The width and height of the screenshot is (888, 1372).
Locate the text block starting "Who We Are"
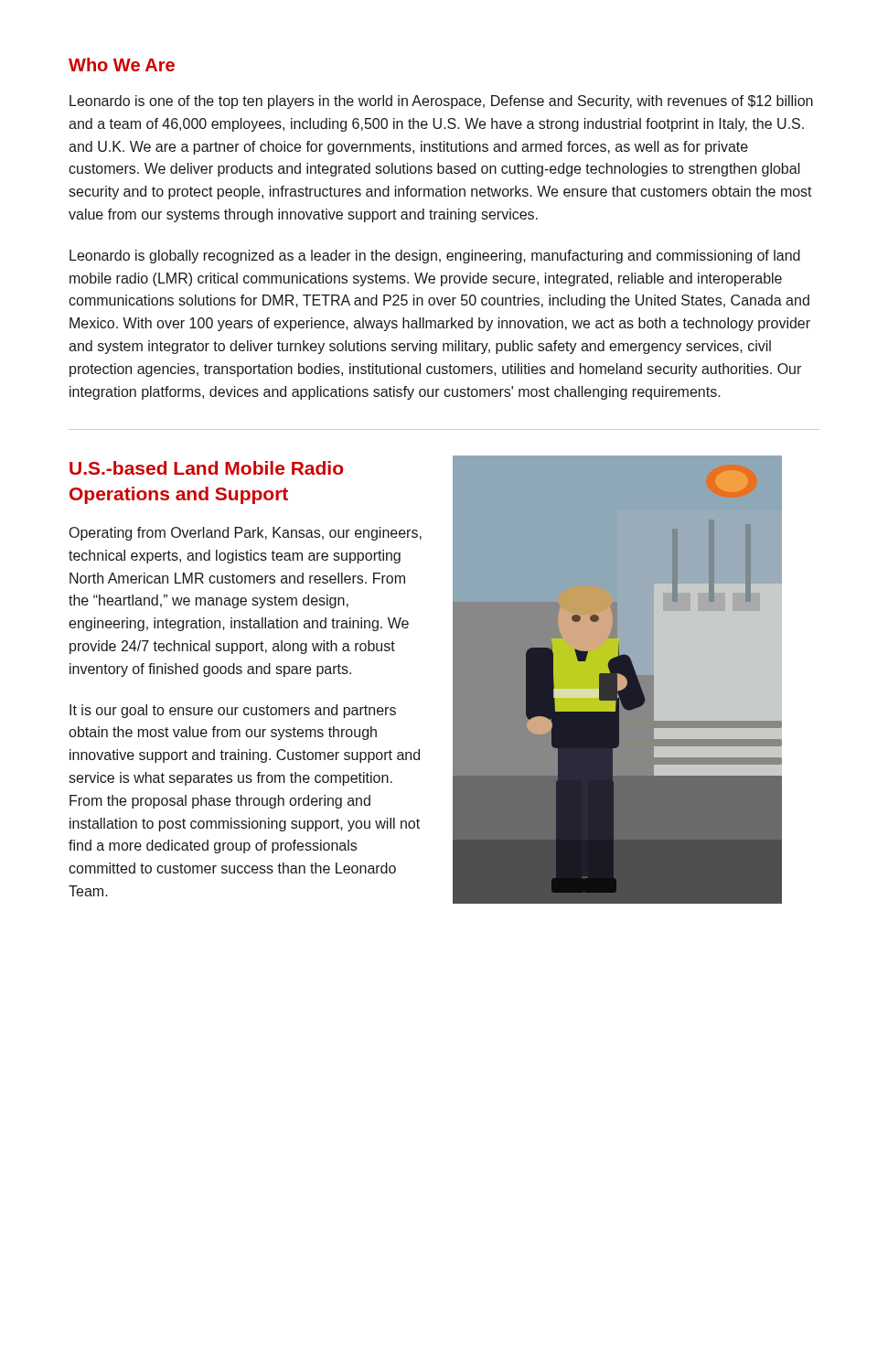[122, 65]
